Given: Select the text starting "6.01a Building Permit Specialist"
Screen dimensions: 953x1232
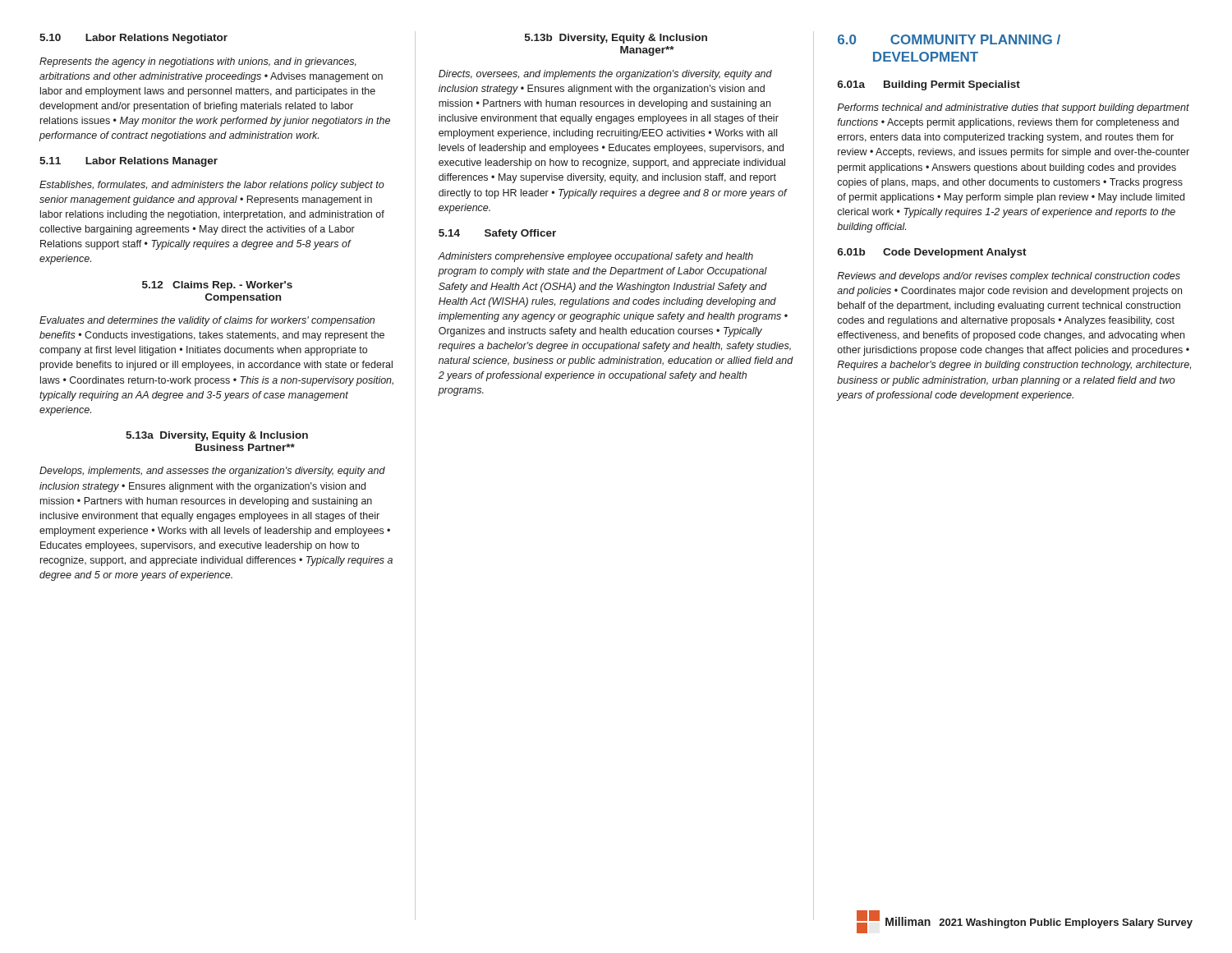Looking at the screenshot, I should tap(1015, 84).
